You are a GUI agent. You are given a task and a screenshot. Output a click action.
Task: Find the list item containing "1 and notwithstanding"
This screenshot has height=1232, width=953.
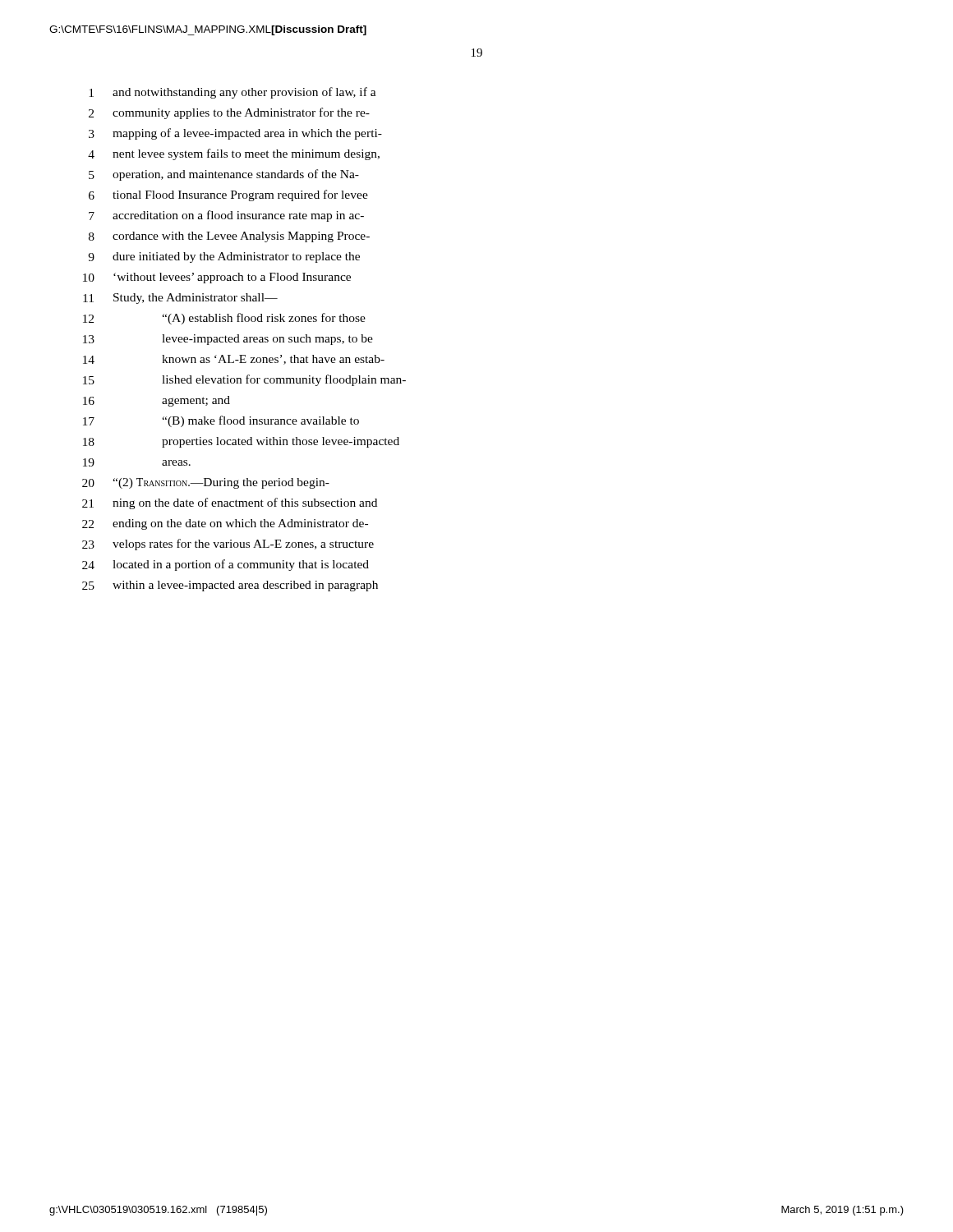point(232,93)
